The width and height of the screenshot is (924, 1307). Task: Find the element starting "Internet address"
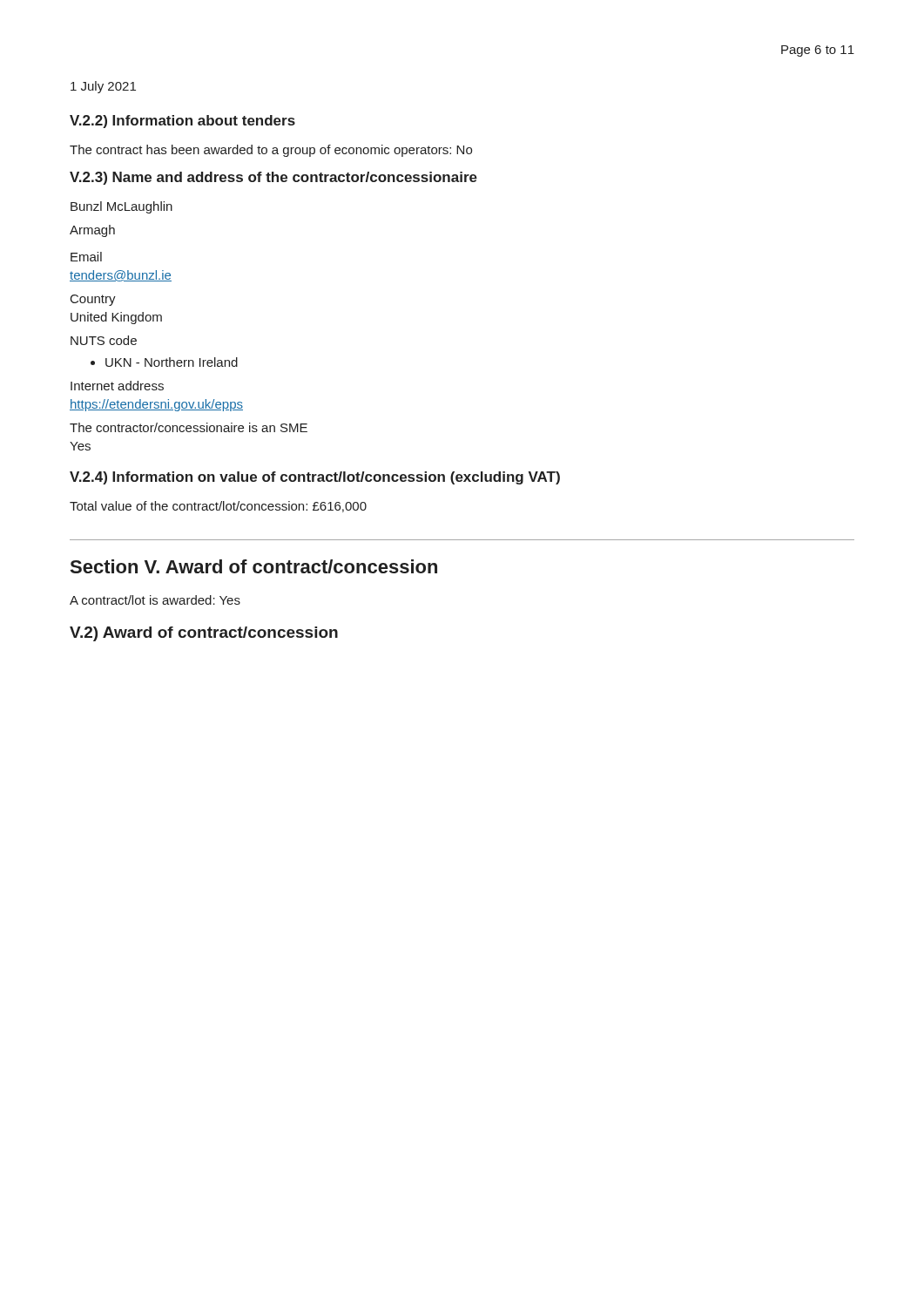point(117,386)
